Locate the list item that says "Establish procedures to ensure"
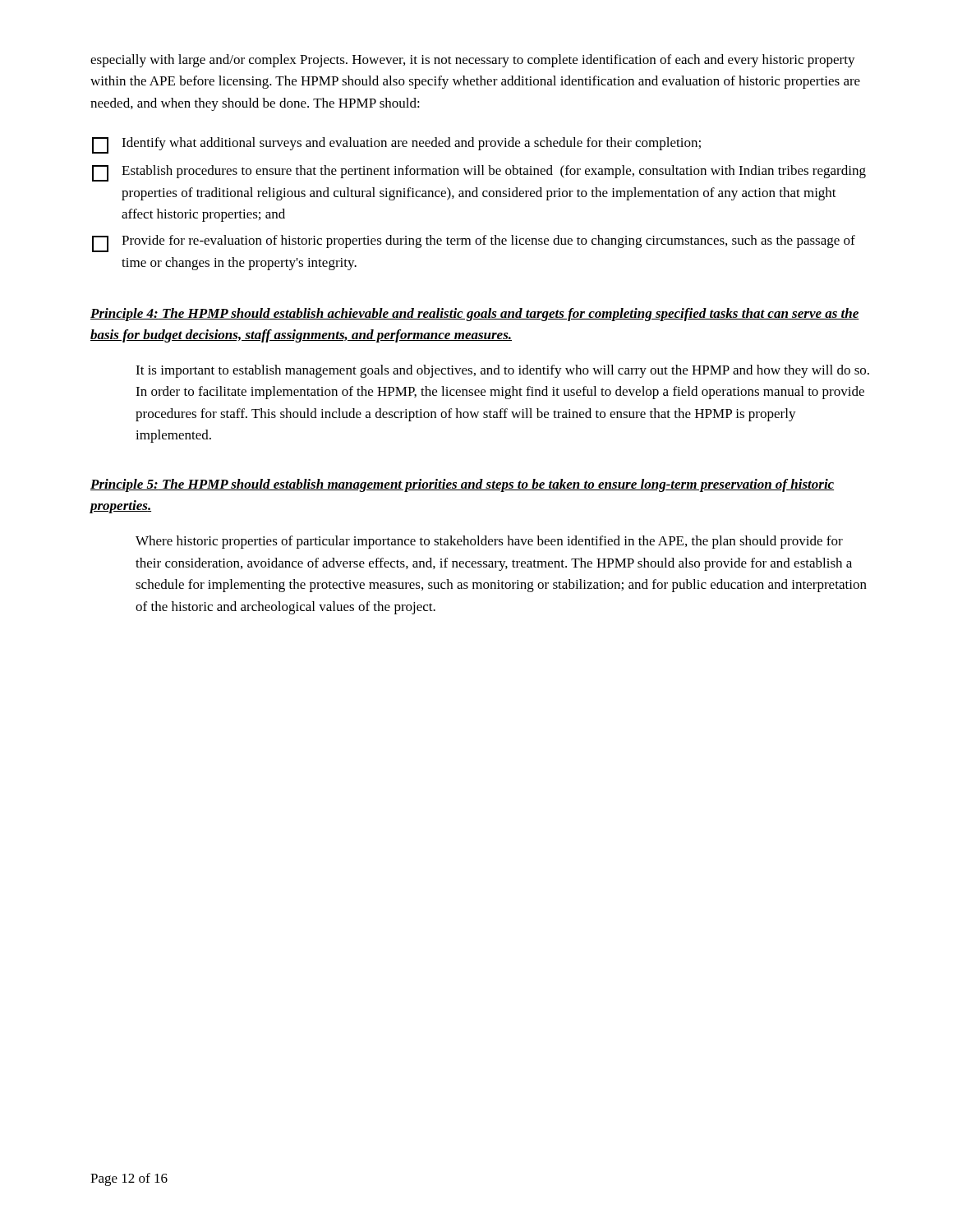Viewport: 953px width, 1232px height. (481, 193)
